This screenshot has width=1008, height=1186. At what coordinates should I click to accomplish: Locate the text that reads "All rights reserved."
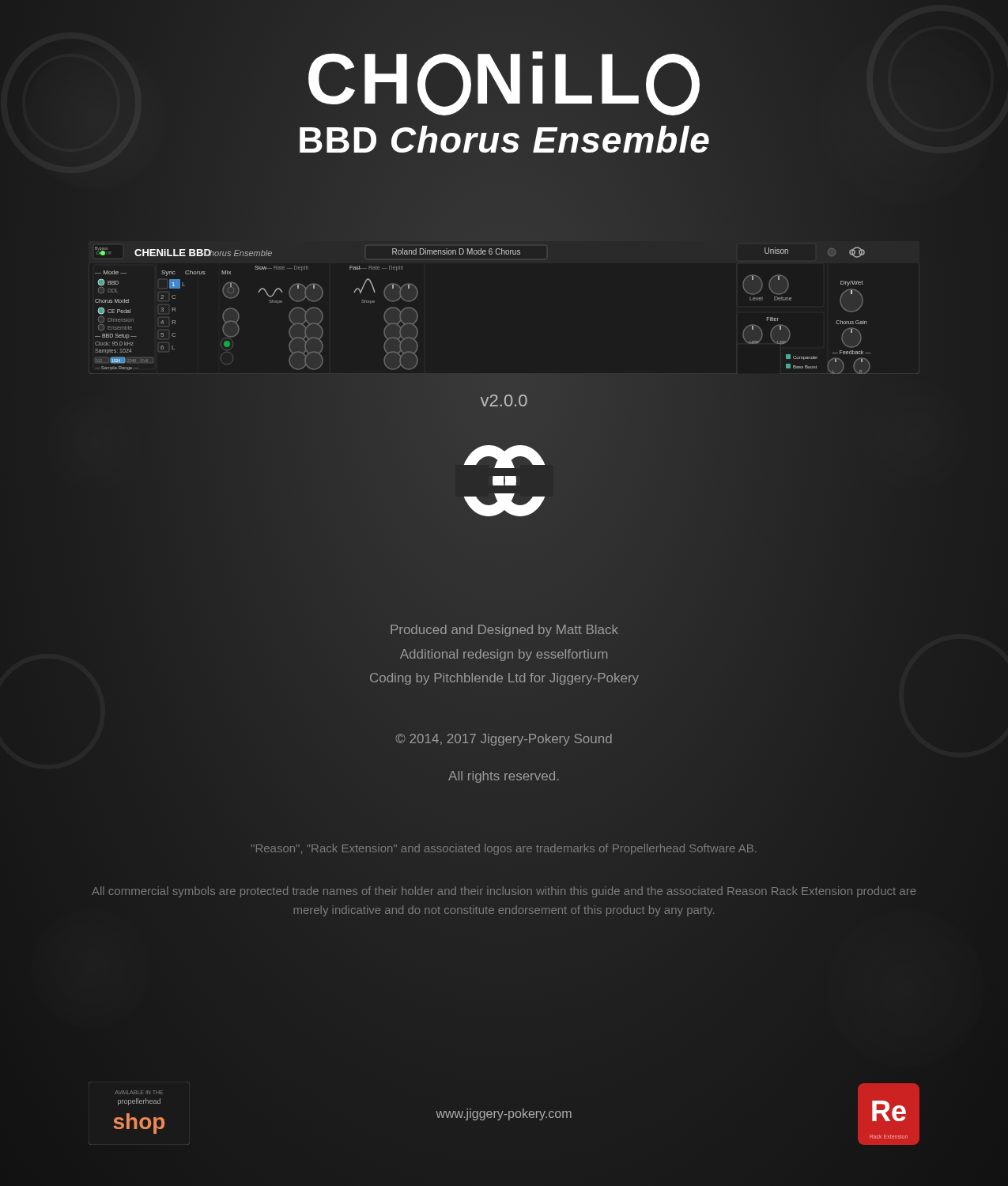pos(504,776)
